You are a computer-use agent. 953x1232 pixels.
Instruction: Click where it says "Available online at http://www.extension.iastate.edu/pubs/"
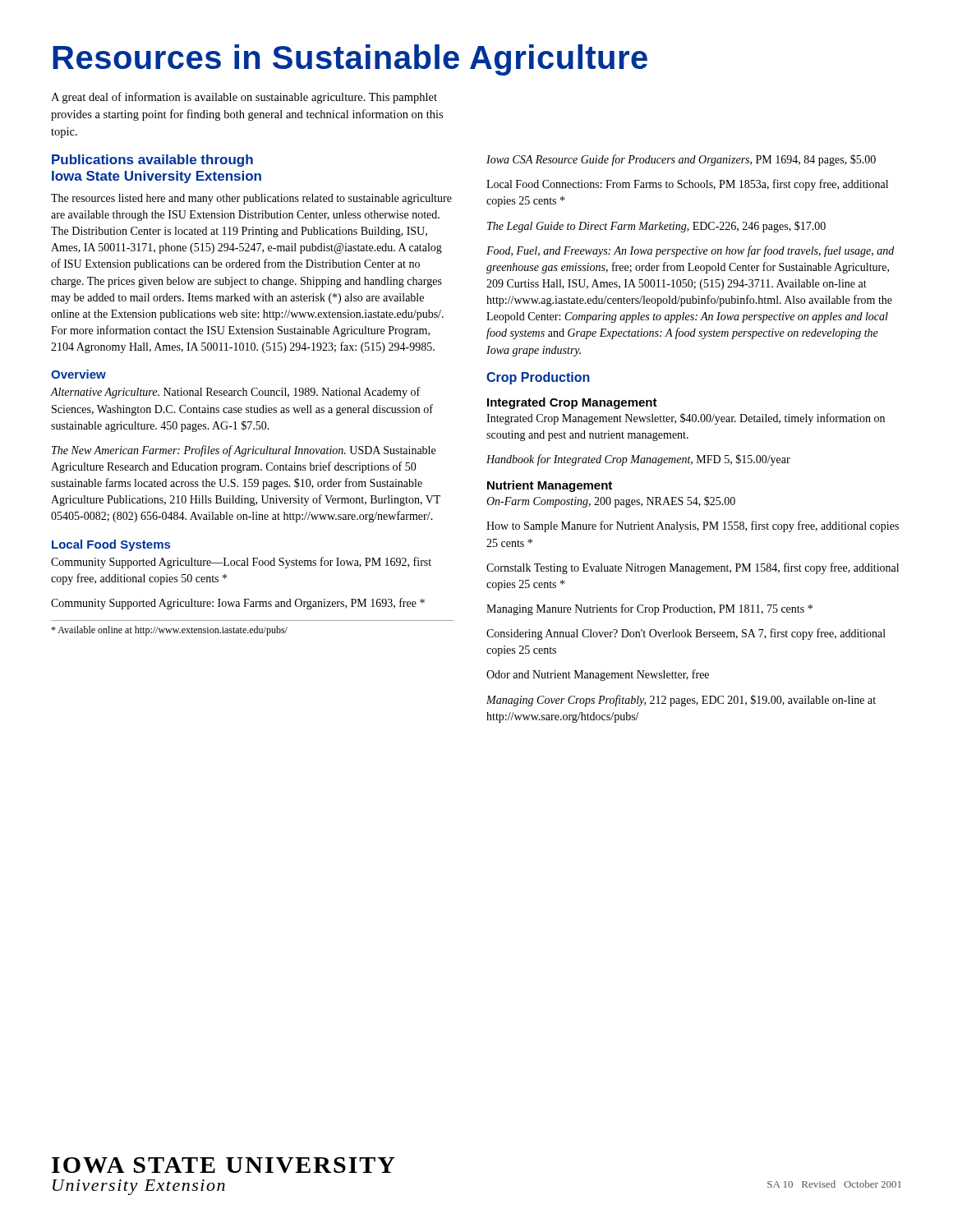169,630
